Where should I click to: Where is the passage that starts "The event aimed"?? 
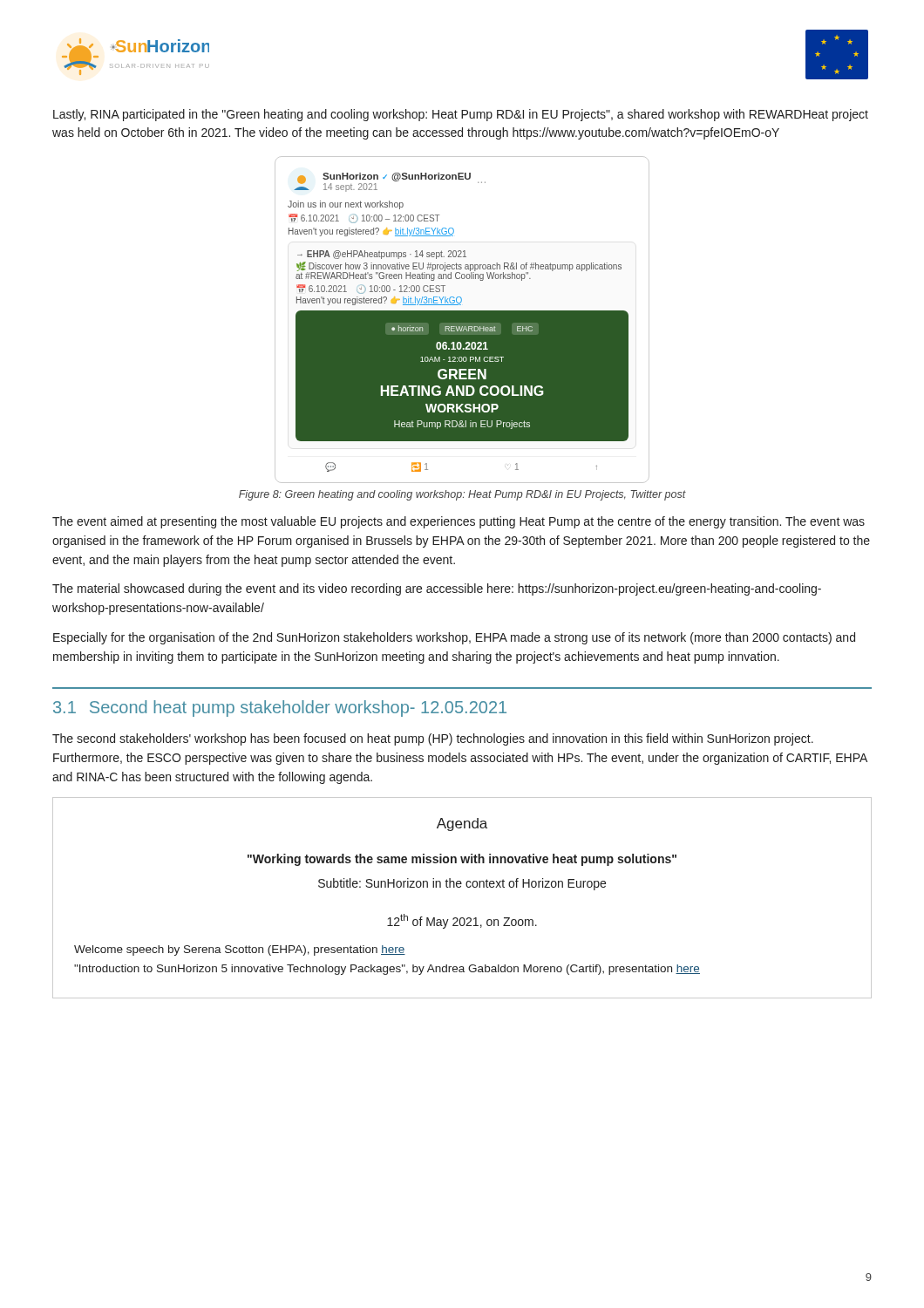pyautogui.click(x=461, y=541)
